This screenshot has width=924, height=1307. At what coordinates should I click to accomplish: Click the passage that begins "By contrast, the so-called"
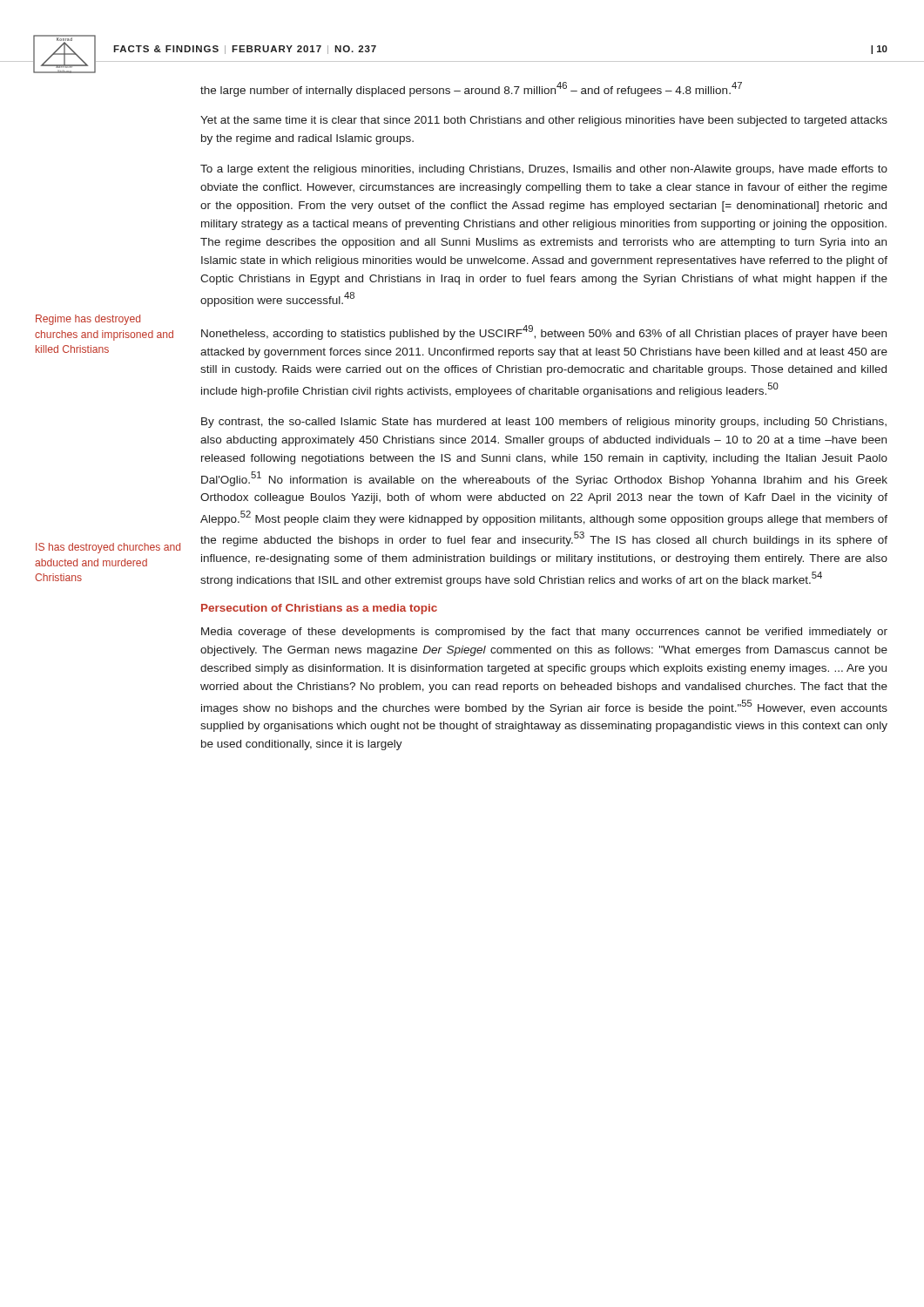click(544, 500)
